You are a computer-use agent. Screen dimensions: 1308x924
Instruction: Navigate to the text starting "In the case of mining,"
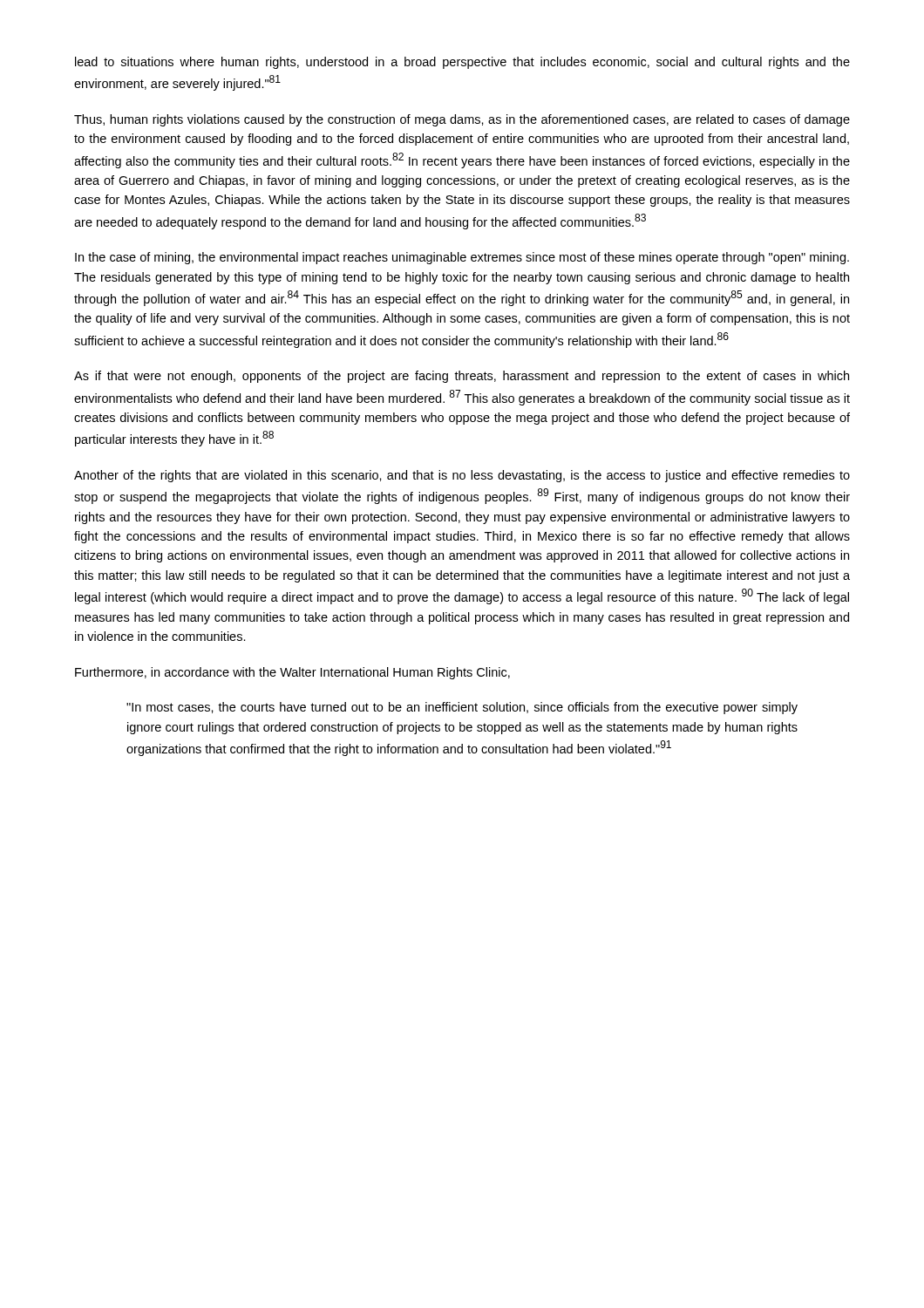(x=462, y=299)
